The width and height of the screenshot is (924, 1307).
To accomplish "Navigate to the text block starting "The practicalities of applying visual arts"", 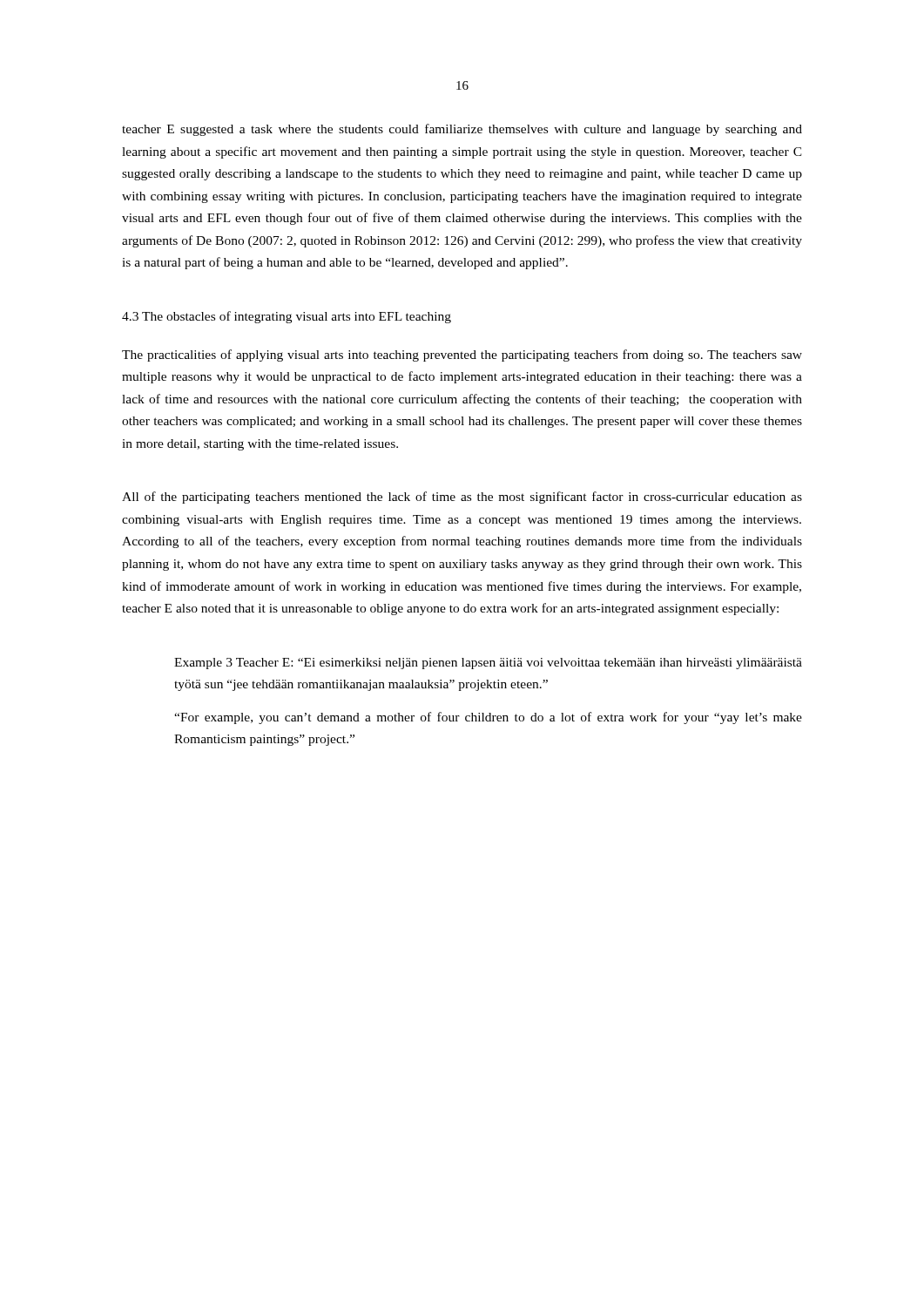I will 462,398.
